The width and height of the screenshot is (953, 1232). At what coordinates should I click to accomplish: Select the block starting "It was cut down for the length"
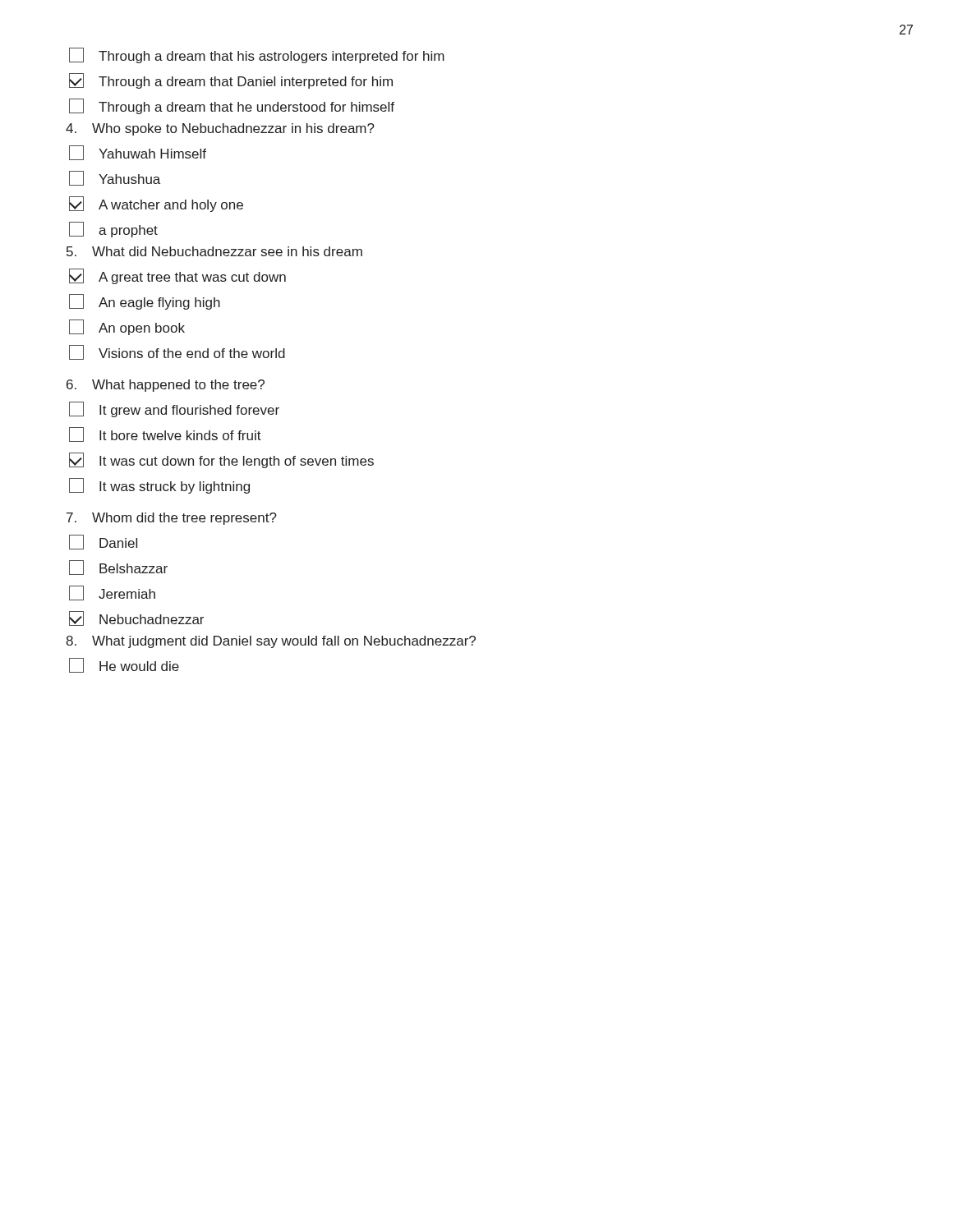[222, 461]
